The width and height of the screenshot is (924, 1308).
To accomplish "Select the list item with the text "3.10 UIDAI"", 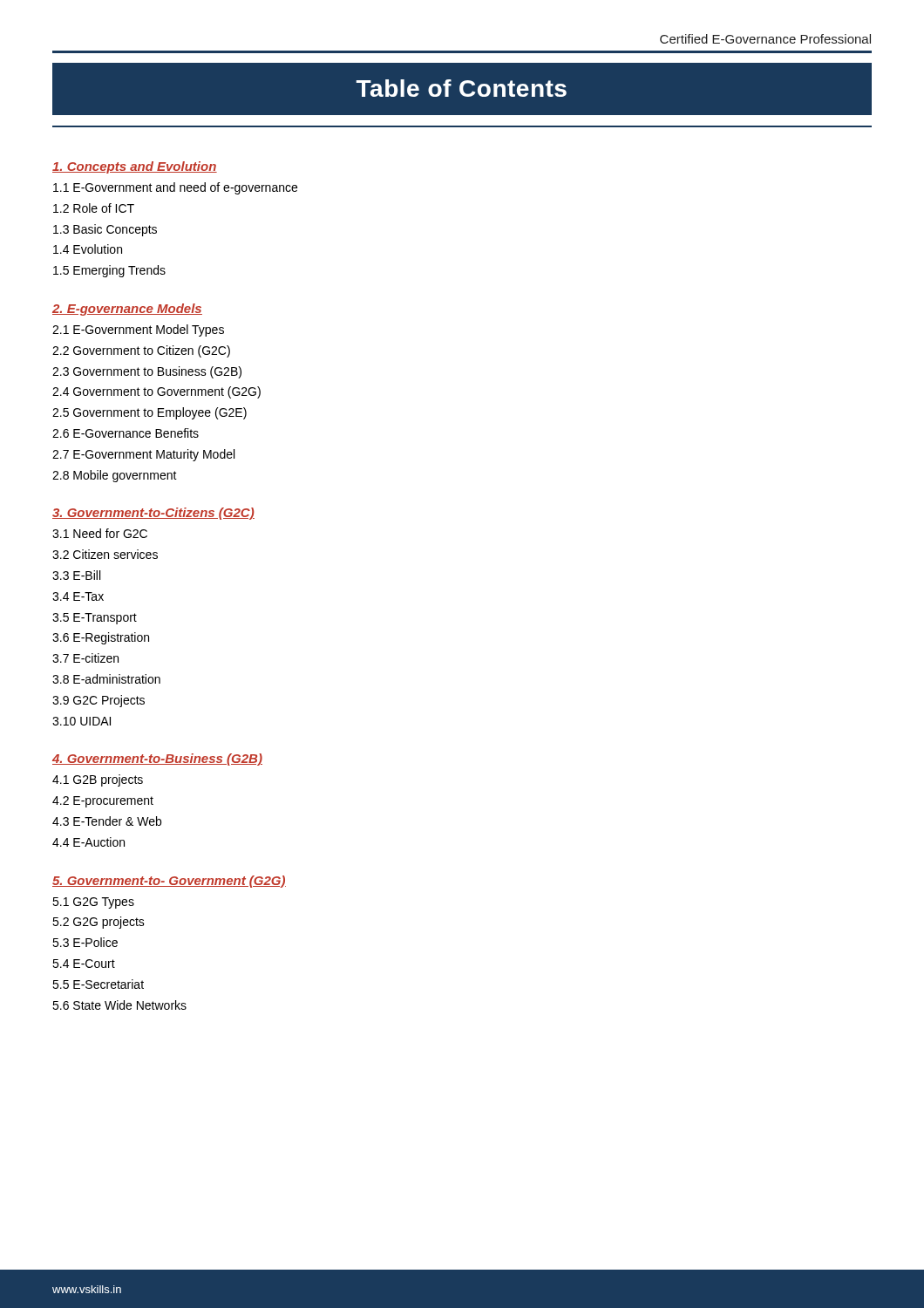I will click(x=82, y=721).
